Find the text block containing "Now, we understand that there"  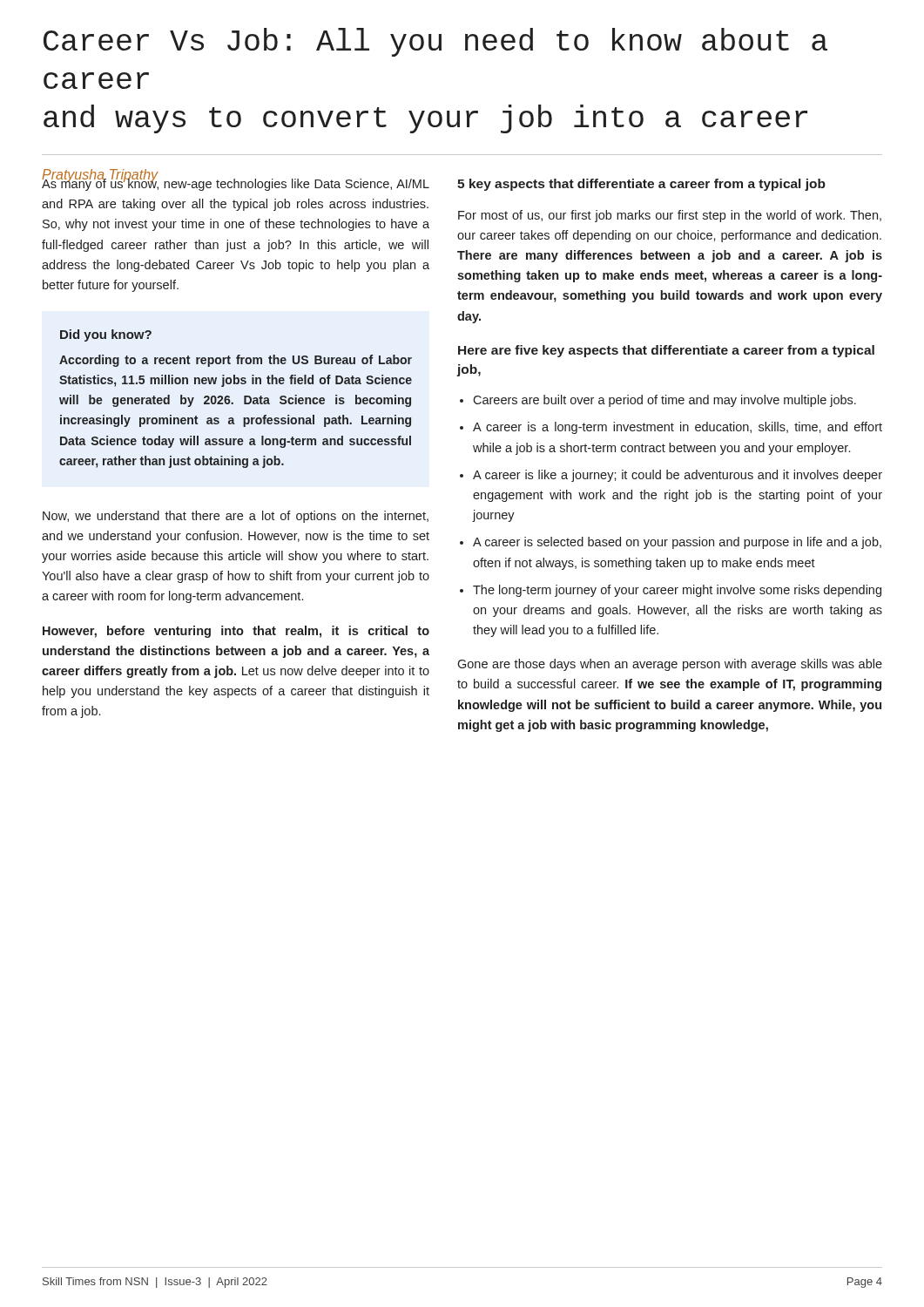236,556
